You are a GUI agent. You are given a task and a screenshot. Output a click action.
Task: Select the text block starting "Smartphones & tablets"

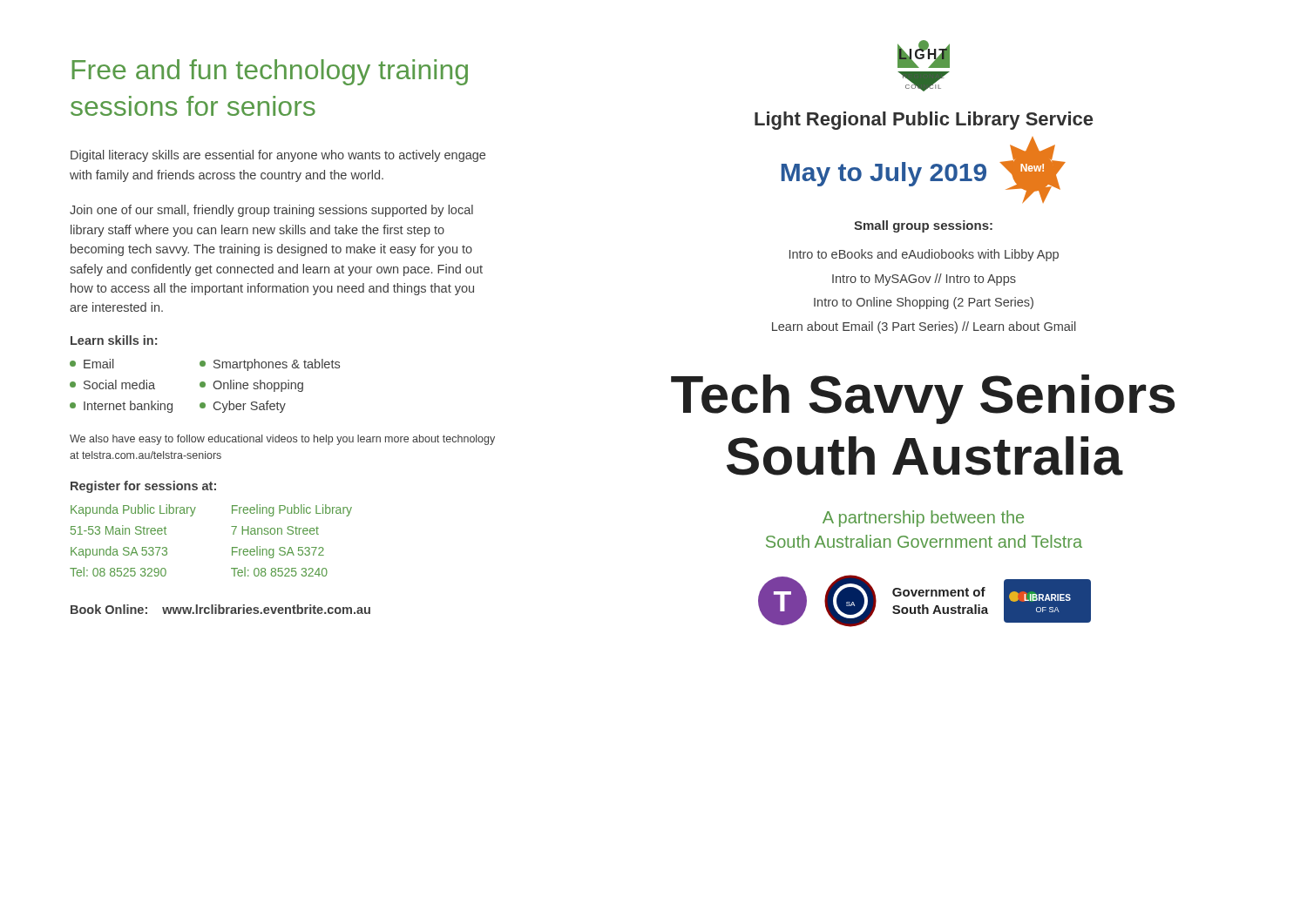[270, 364]
